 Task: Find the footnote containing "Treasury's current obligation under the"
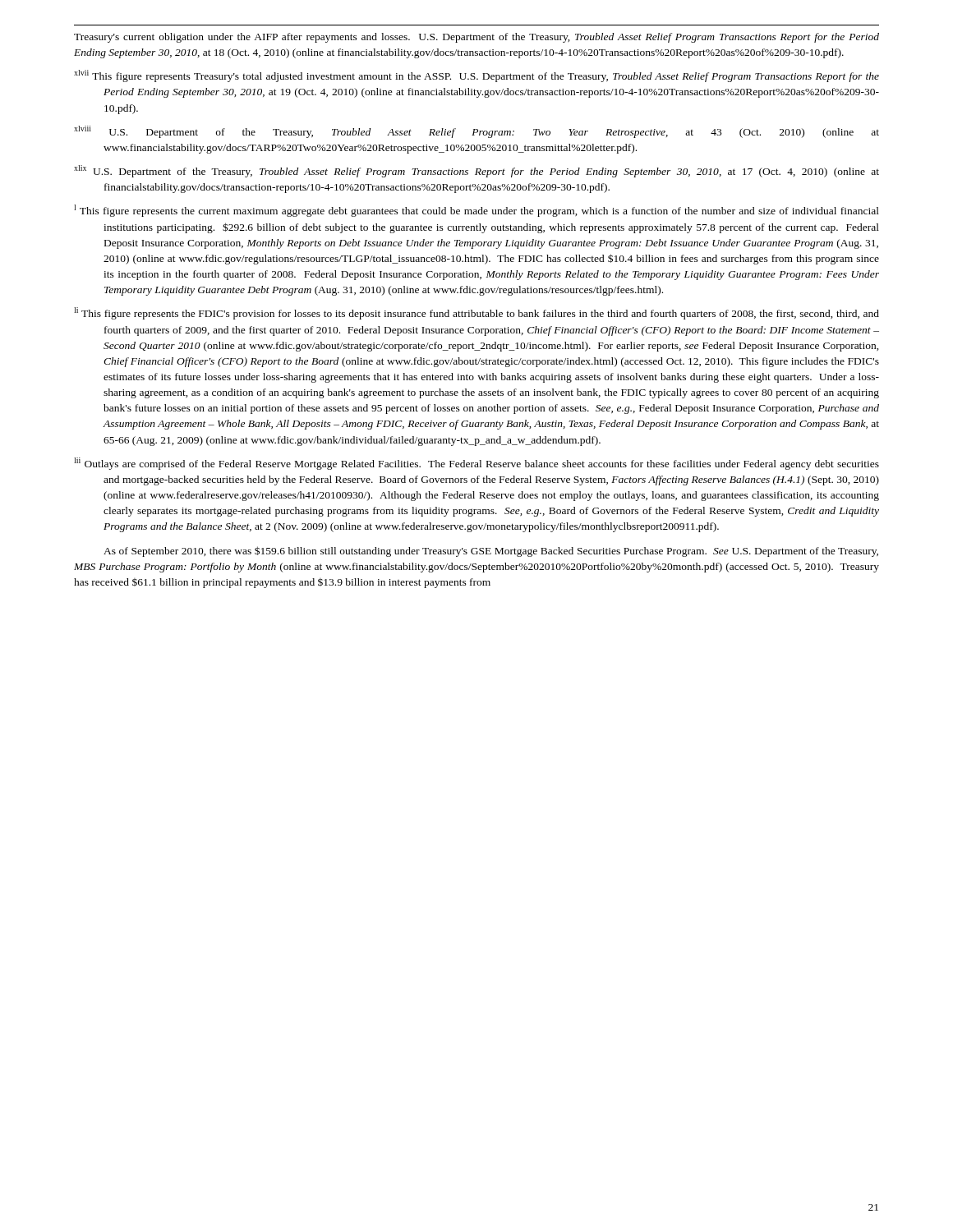476,44
